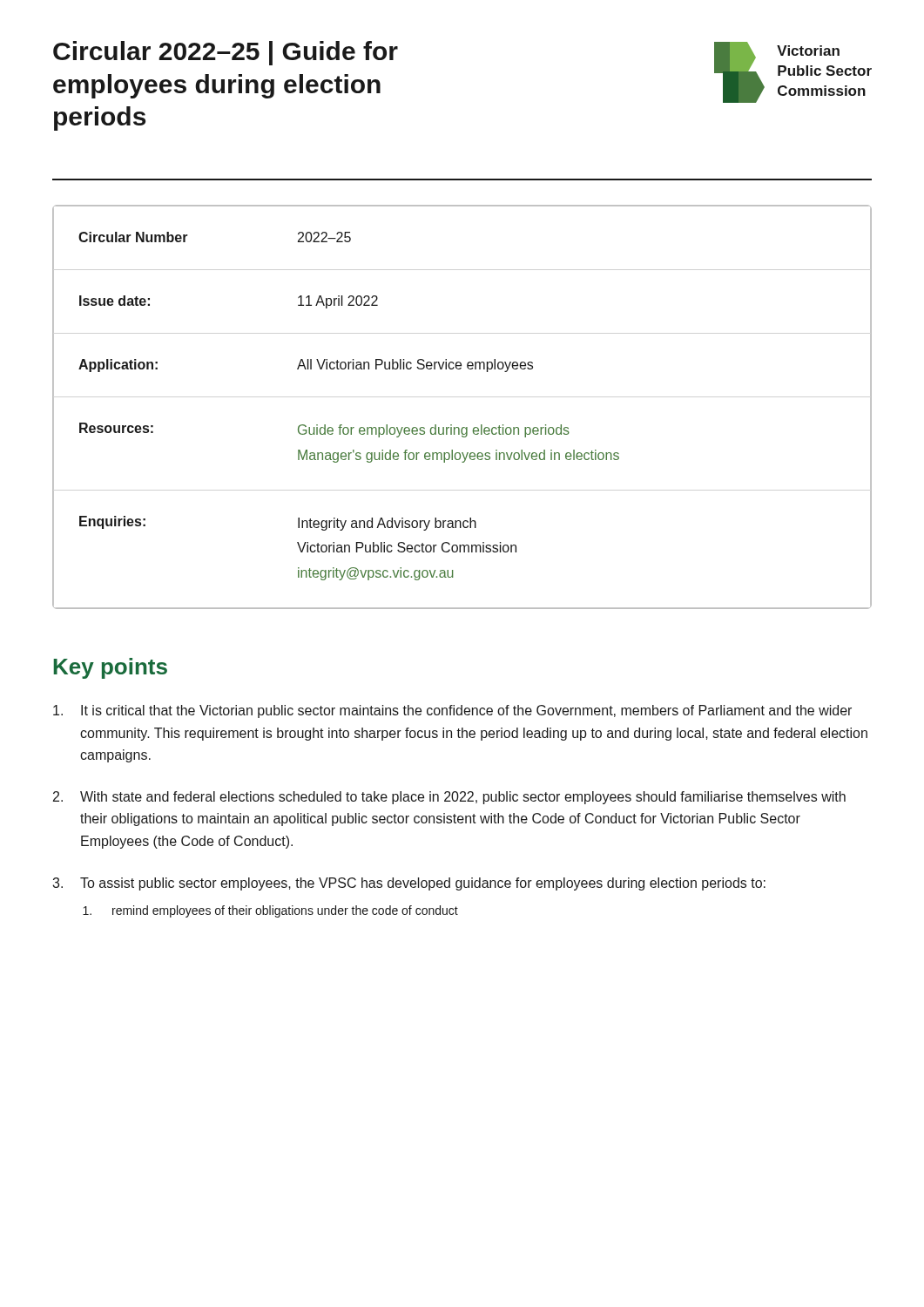Locate the logo
The width and height of the screenshot is (924, 1307).
793,72
